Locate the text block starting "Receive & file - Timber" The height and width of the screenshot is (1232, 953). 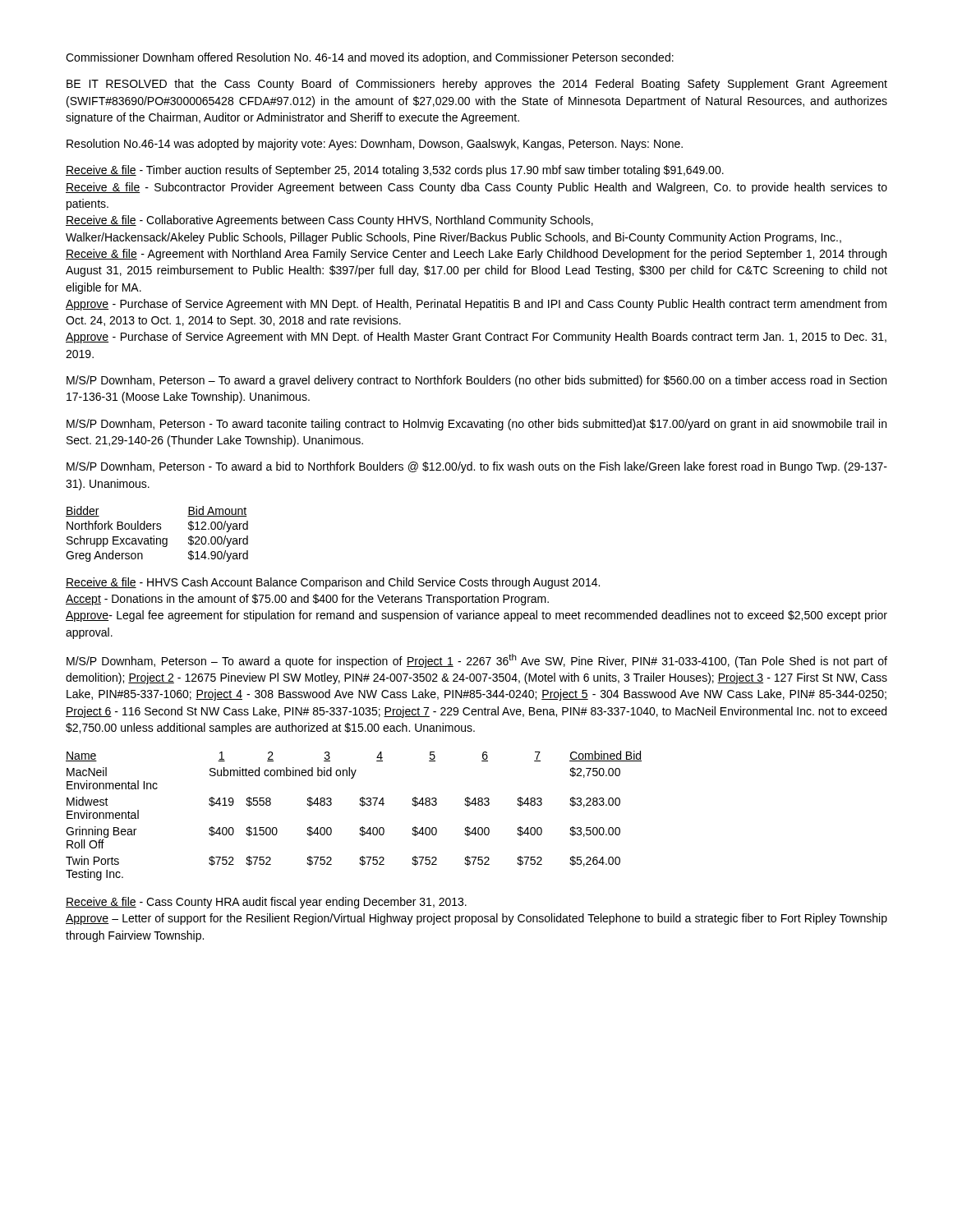click(476, 262)
